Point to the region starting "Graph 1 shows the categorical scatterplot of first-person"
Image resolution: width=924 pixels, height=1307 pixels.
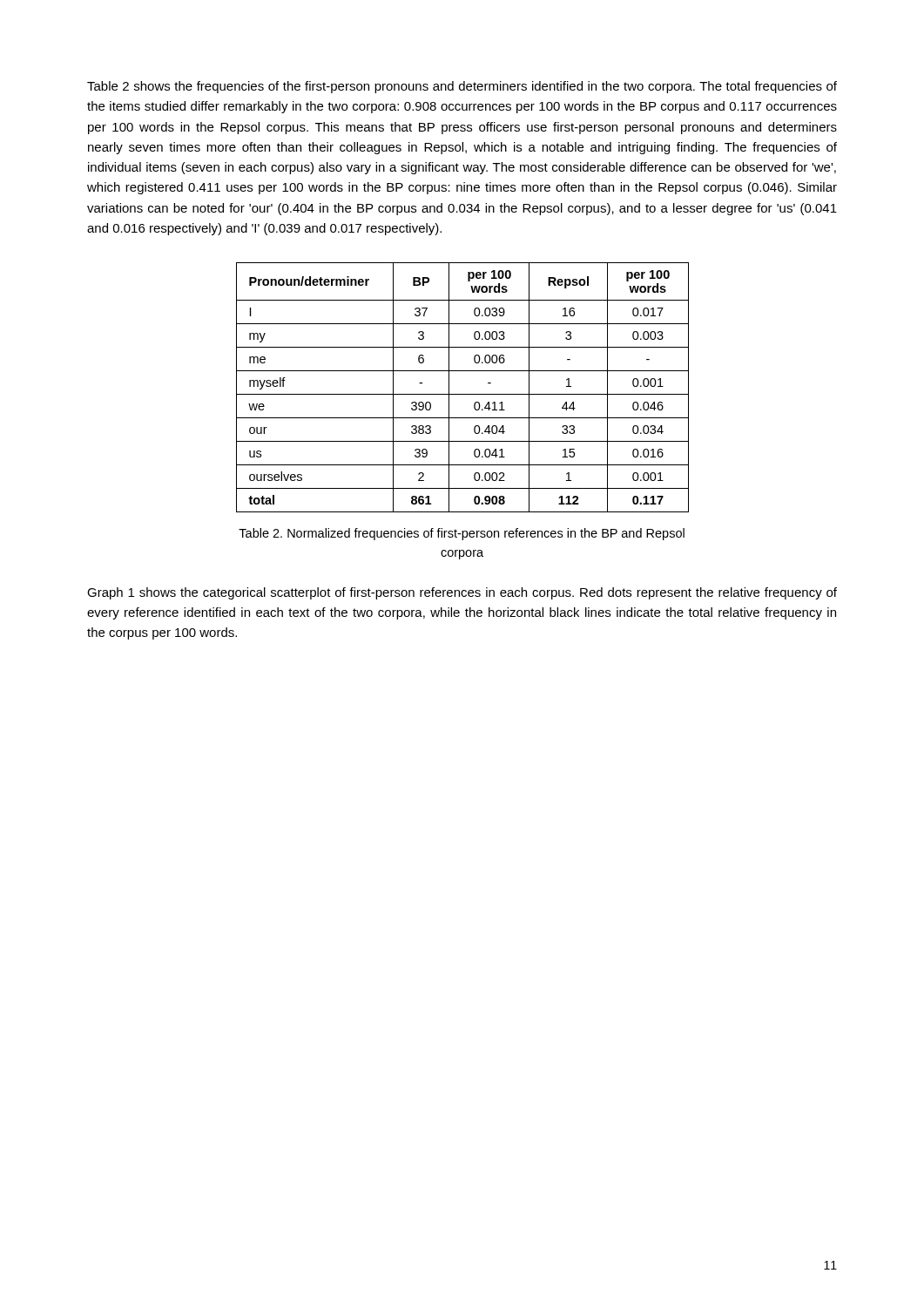[x=462, y=612]
